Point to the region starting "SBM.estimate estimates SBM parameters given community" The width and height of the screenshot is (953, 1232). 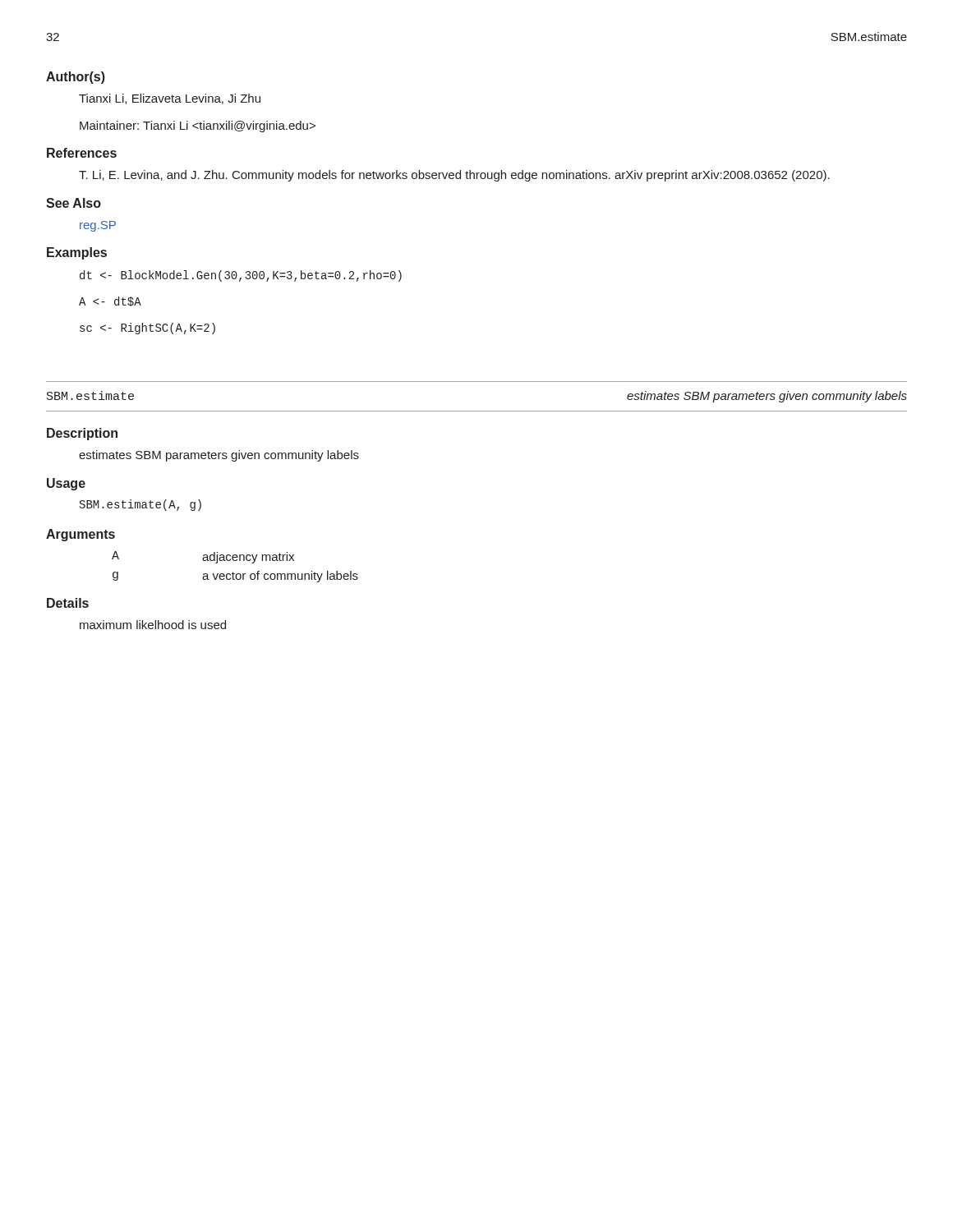(x=87, y=396)
